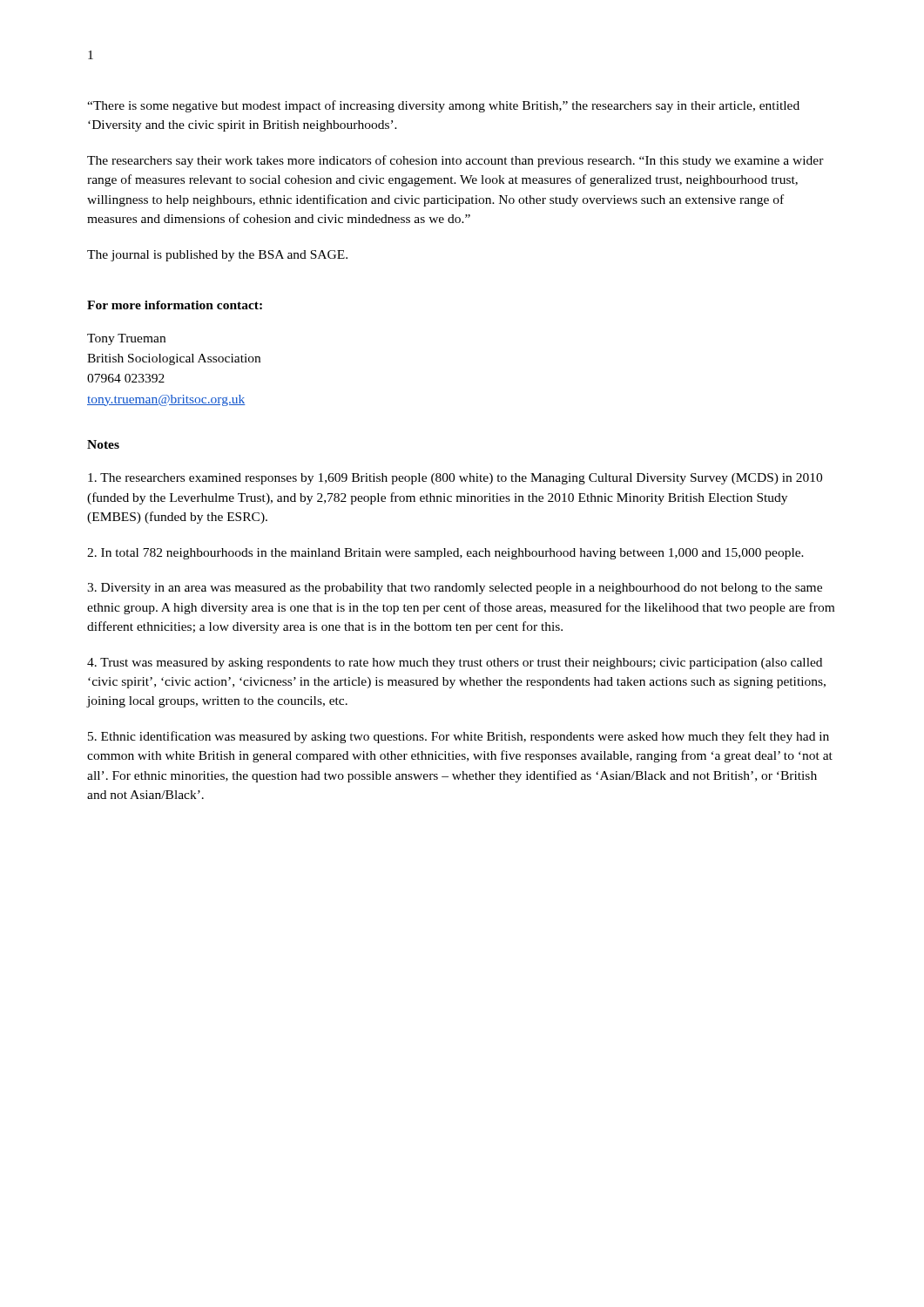Locate the text block that reads "“There is some negative but"
This screenshot has height=1307, width=924.
pyautogui.click(x=462, y=115)
